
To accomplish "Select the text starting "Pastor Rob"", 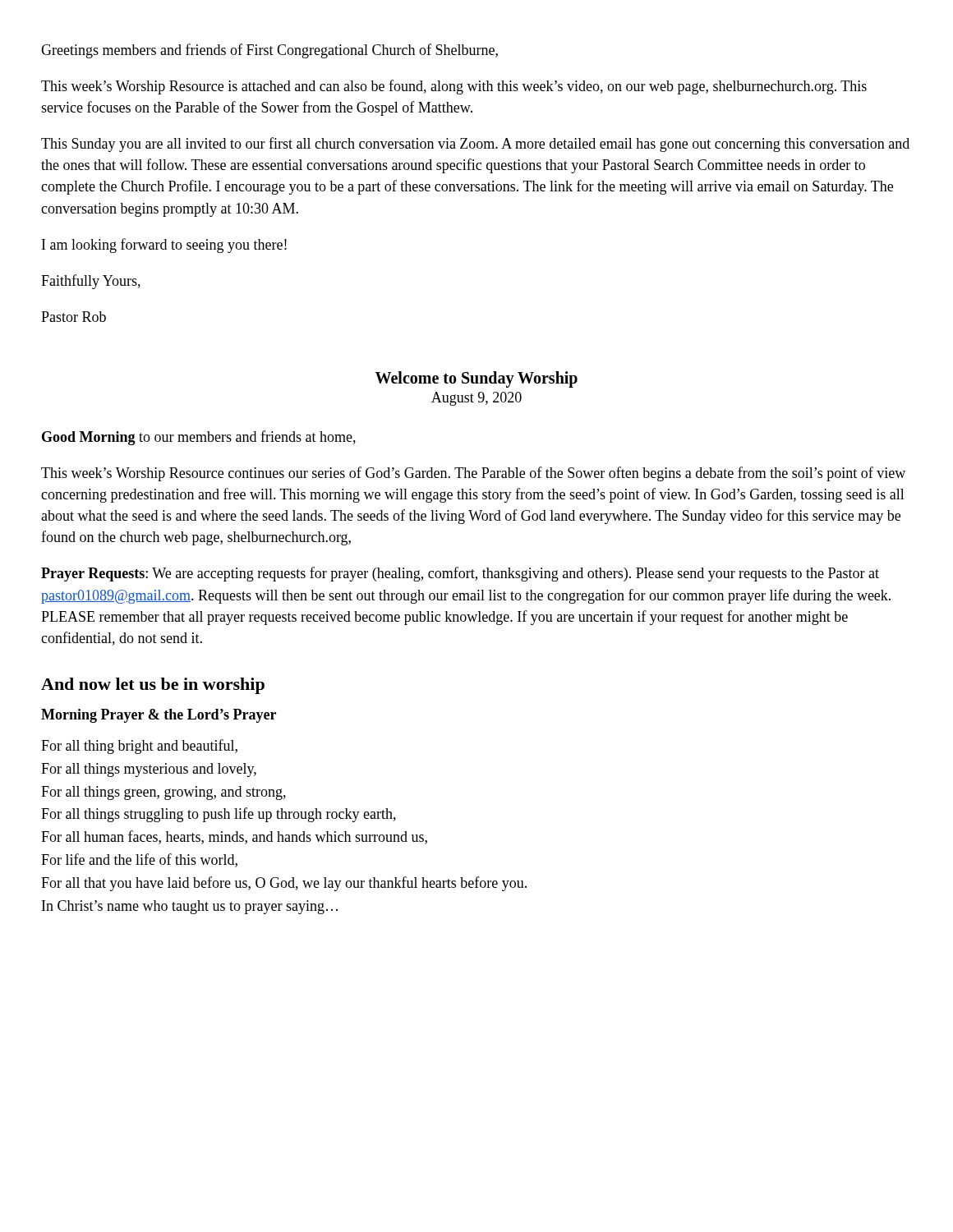I will [x=74, y=317].
